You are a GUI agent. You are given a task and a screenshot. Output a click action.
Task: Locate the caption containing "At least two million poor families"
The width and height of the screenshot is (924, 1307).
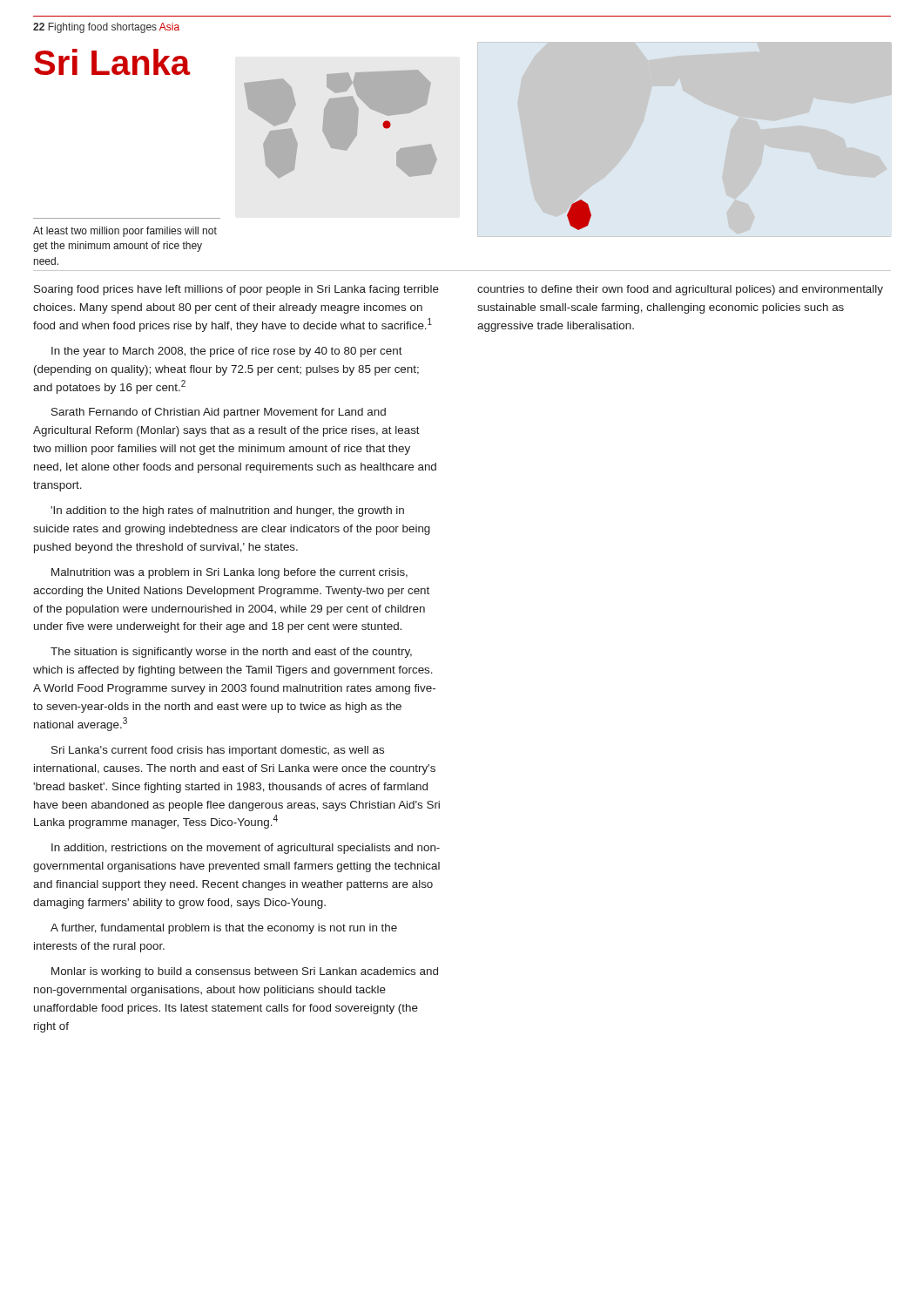point(125,246)
